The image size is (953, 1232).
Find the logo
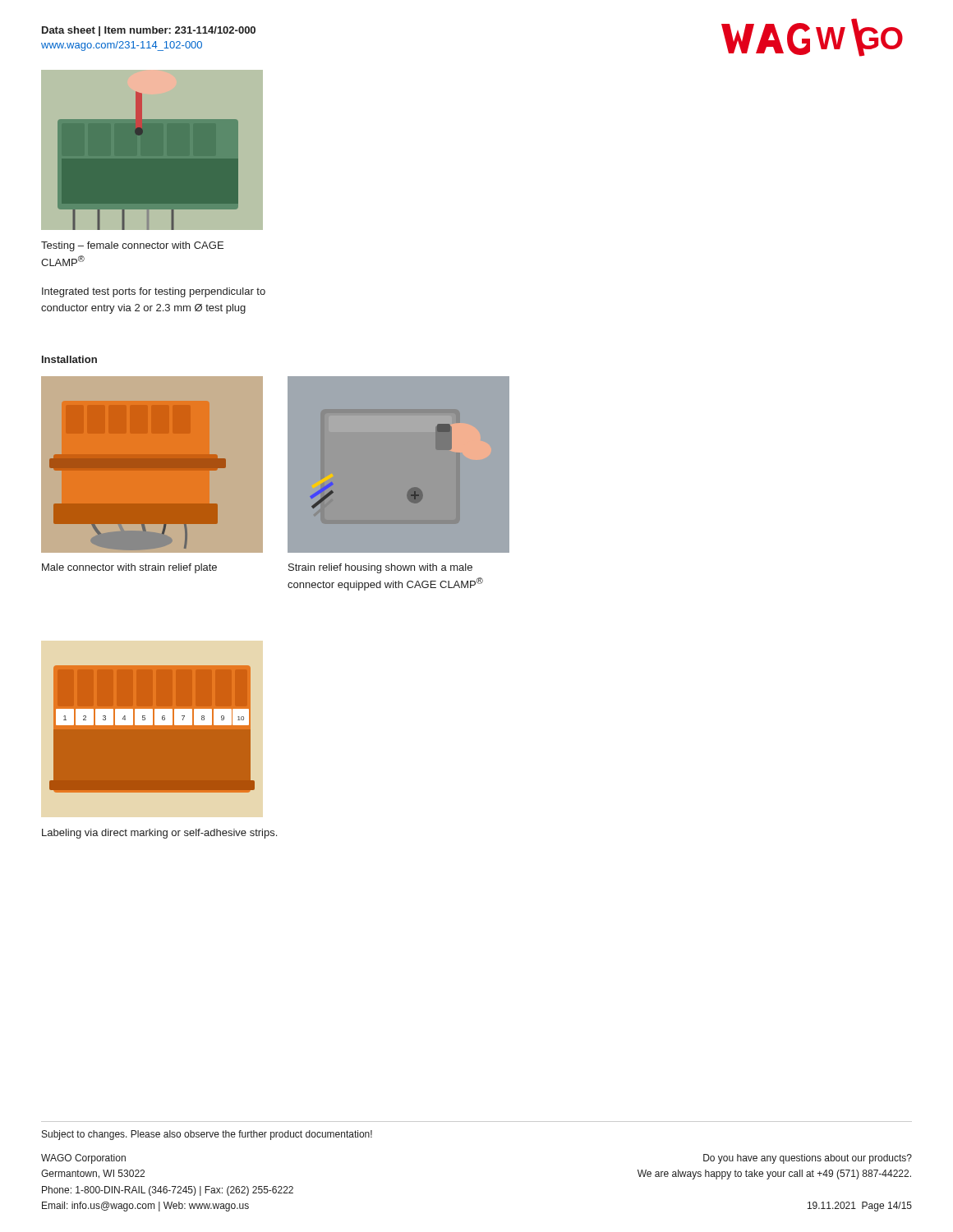[x=815, y=39]
